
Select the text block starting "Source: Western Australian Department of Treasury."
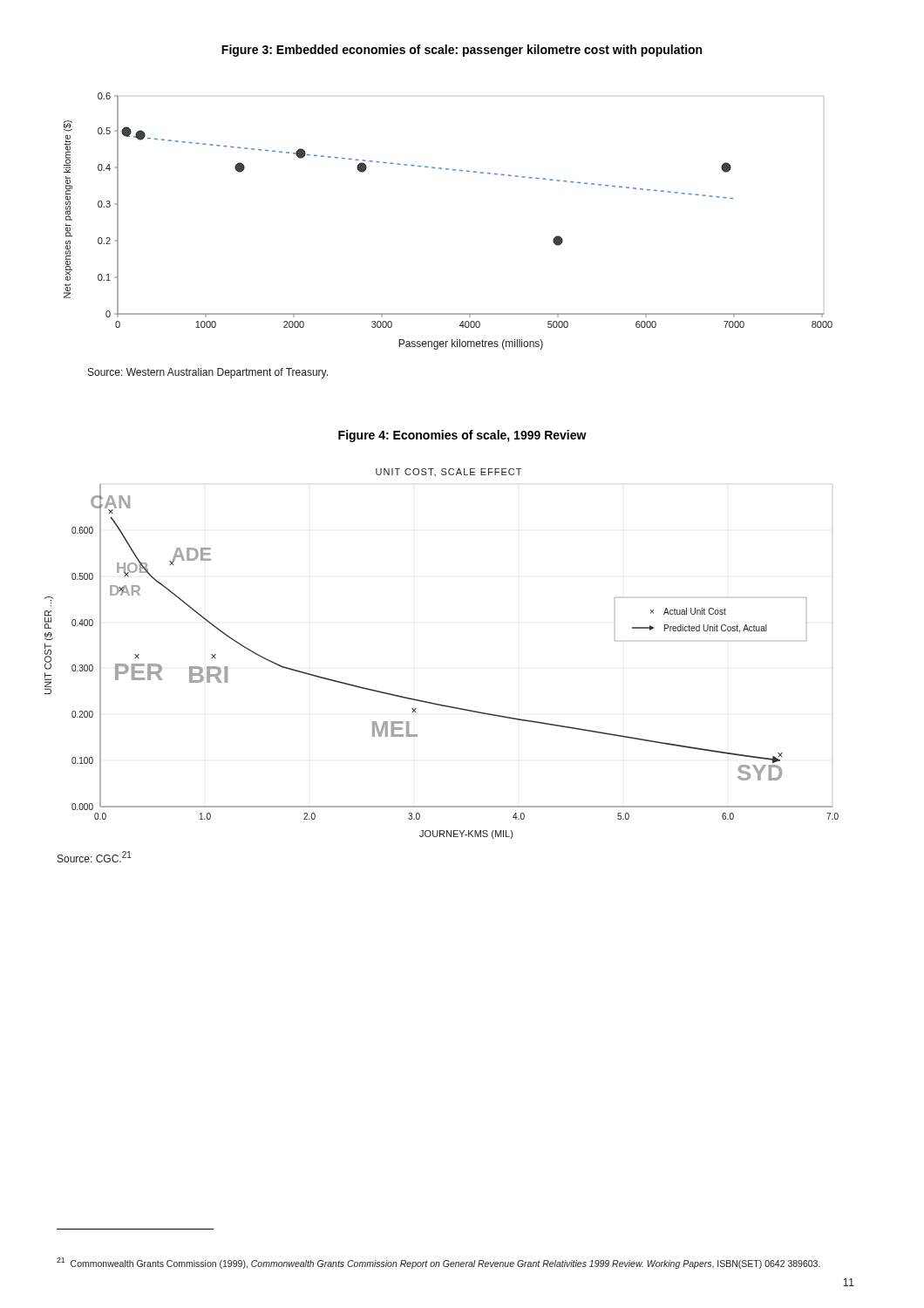point(208,372)
